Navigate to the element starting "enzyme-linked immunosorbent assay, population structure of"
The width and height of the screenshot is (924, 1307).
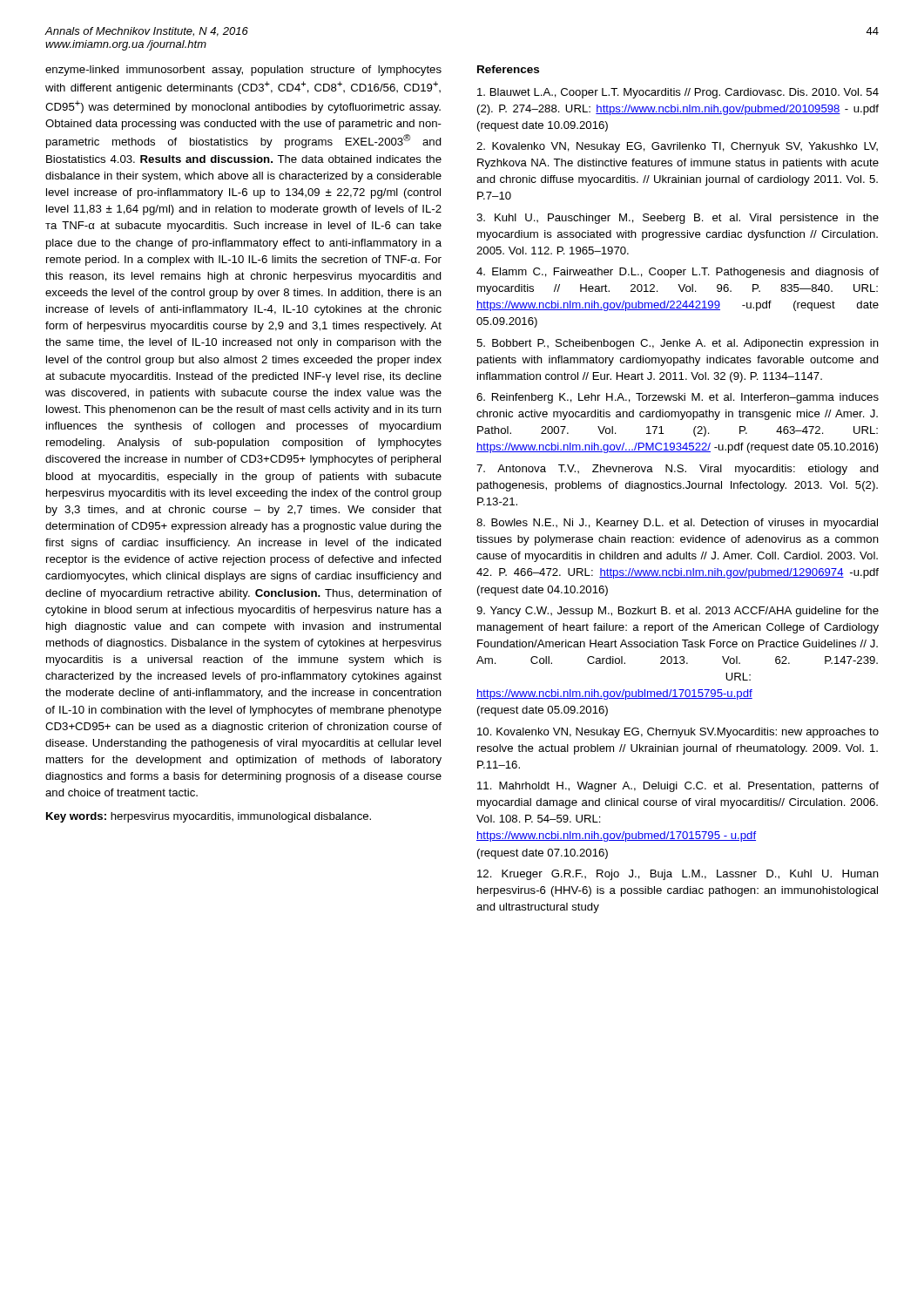(x=243, y=431)
